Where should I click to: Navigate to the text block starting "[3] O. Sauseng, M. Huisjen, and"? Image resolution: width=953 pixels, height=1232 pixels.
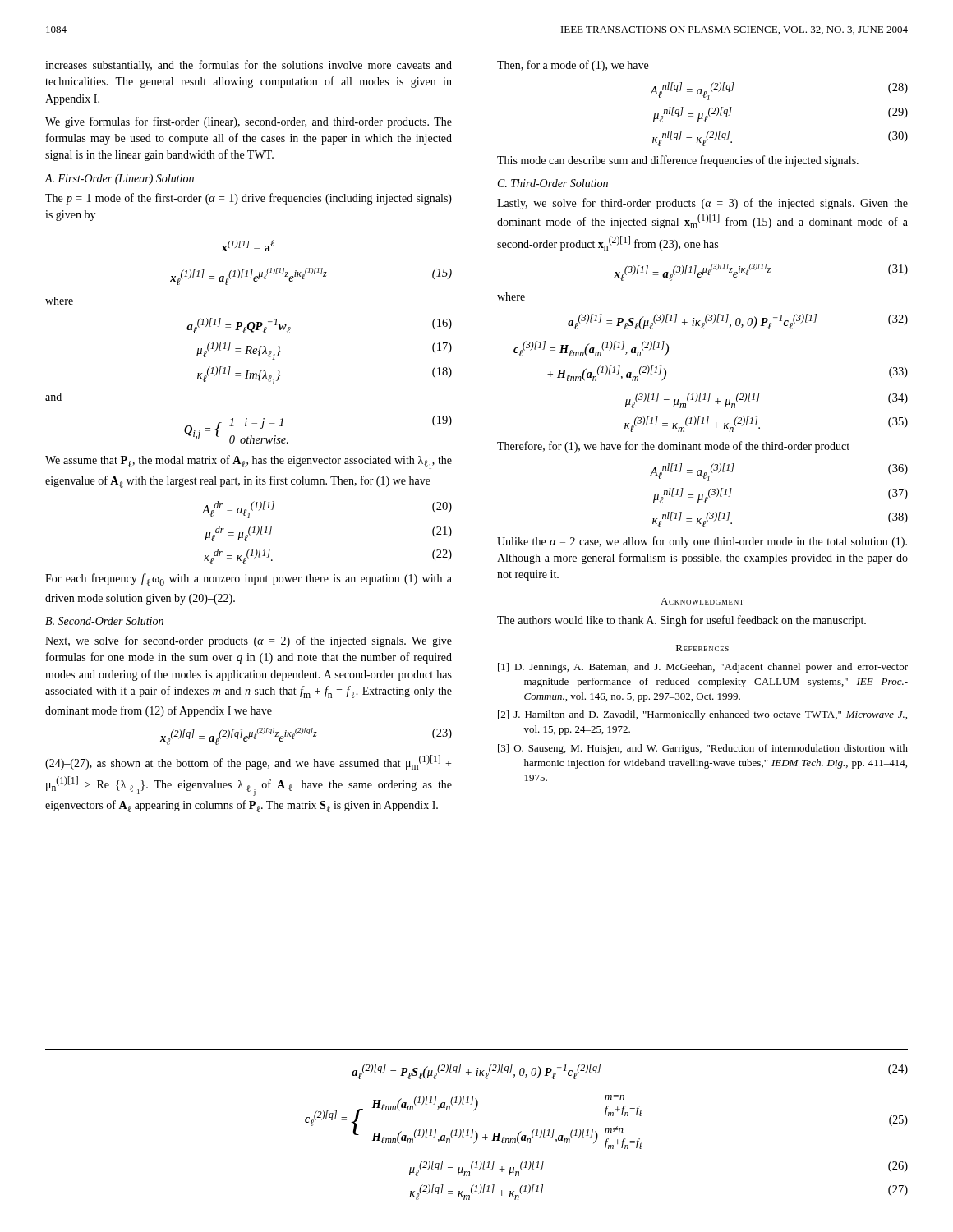click(702, 762)
